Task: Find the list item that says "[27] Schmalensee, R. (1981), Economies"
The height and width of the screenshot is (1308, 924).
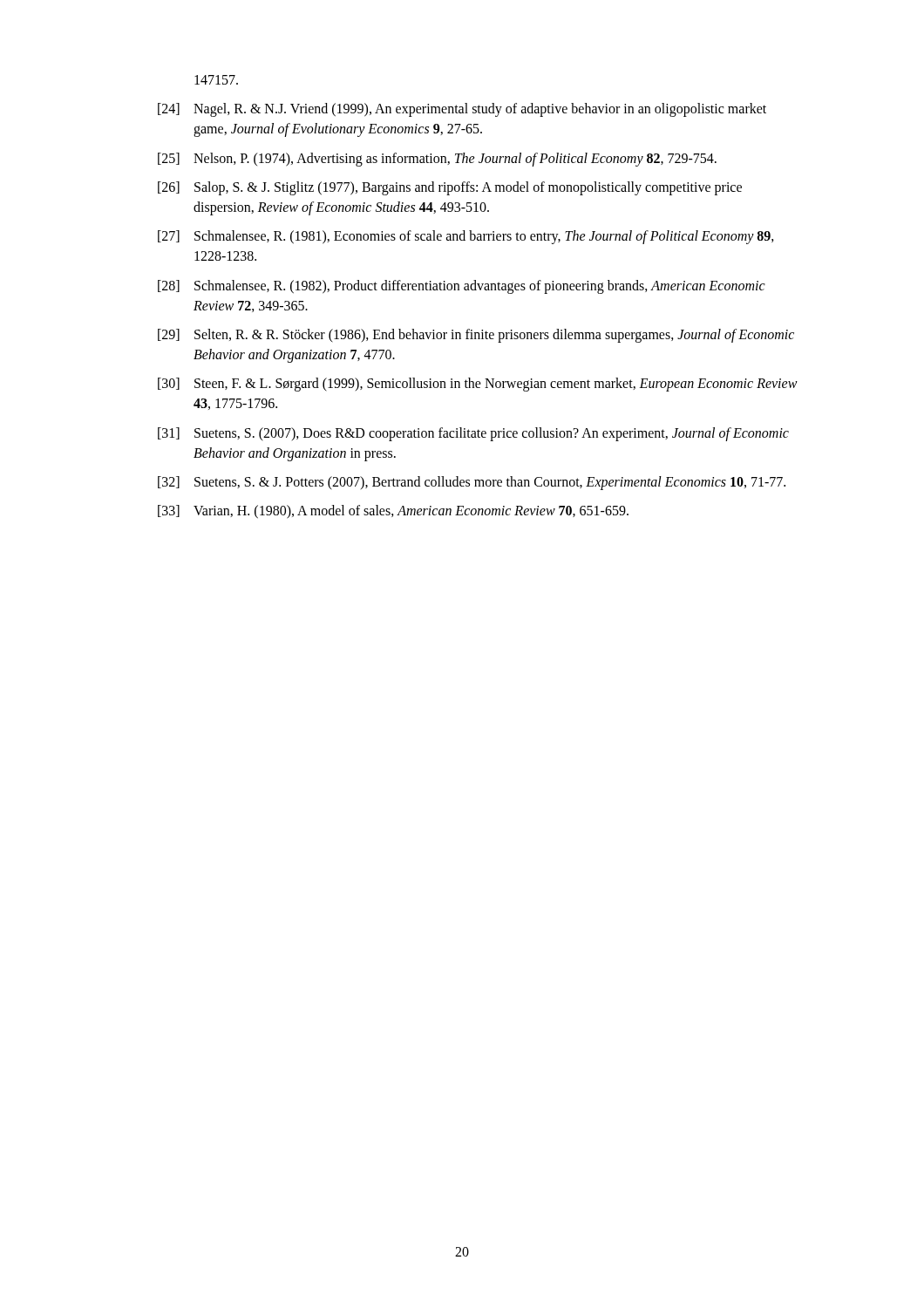Action: point(479,246)
